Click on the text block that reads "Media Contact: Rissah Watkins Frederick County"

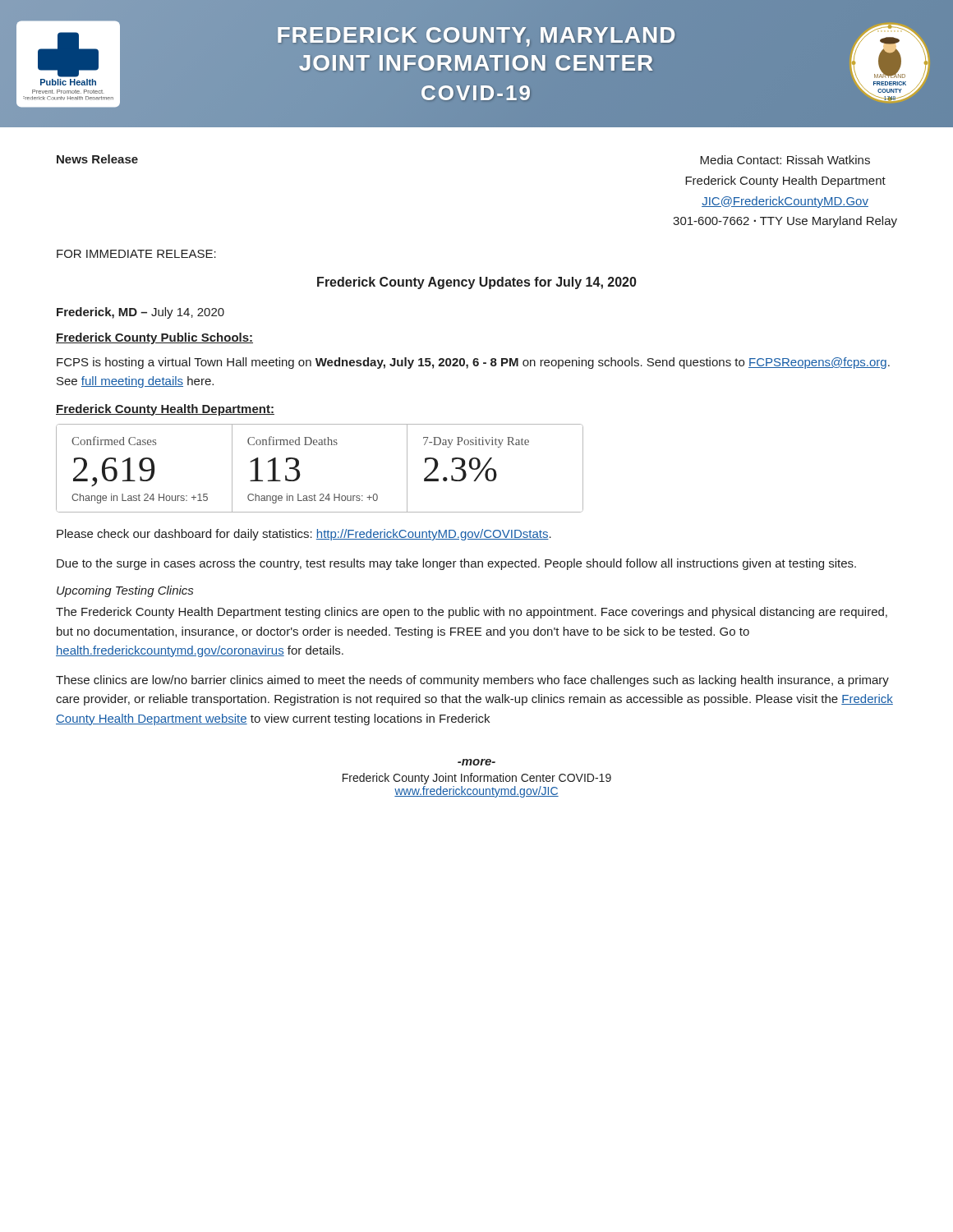[x=785, y=190]
